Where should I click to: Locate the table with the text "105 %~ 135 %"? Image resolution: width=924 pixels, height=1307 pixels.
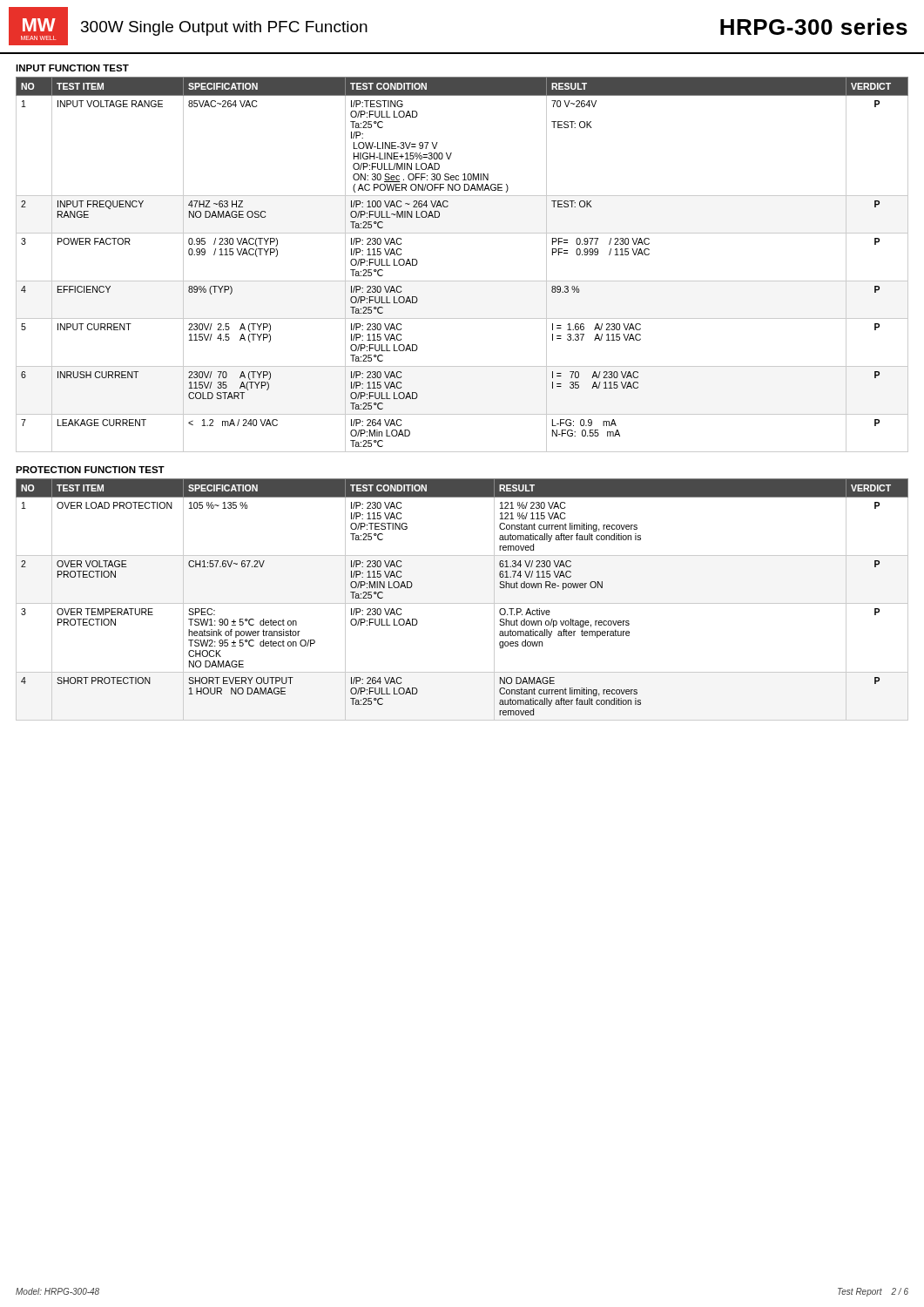coord(462,599)
